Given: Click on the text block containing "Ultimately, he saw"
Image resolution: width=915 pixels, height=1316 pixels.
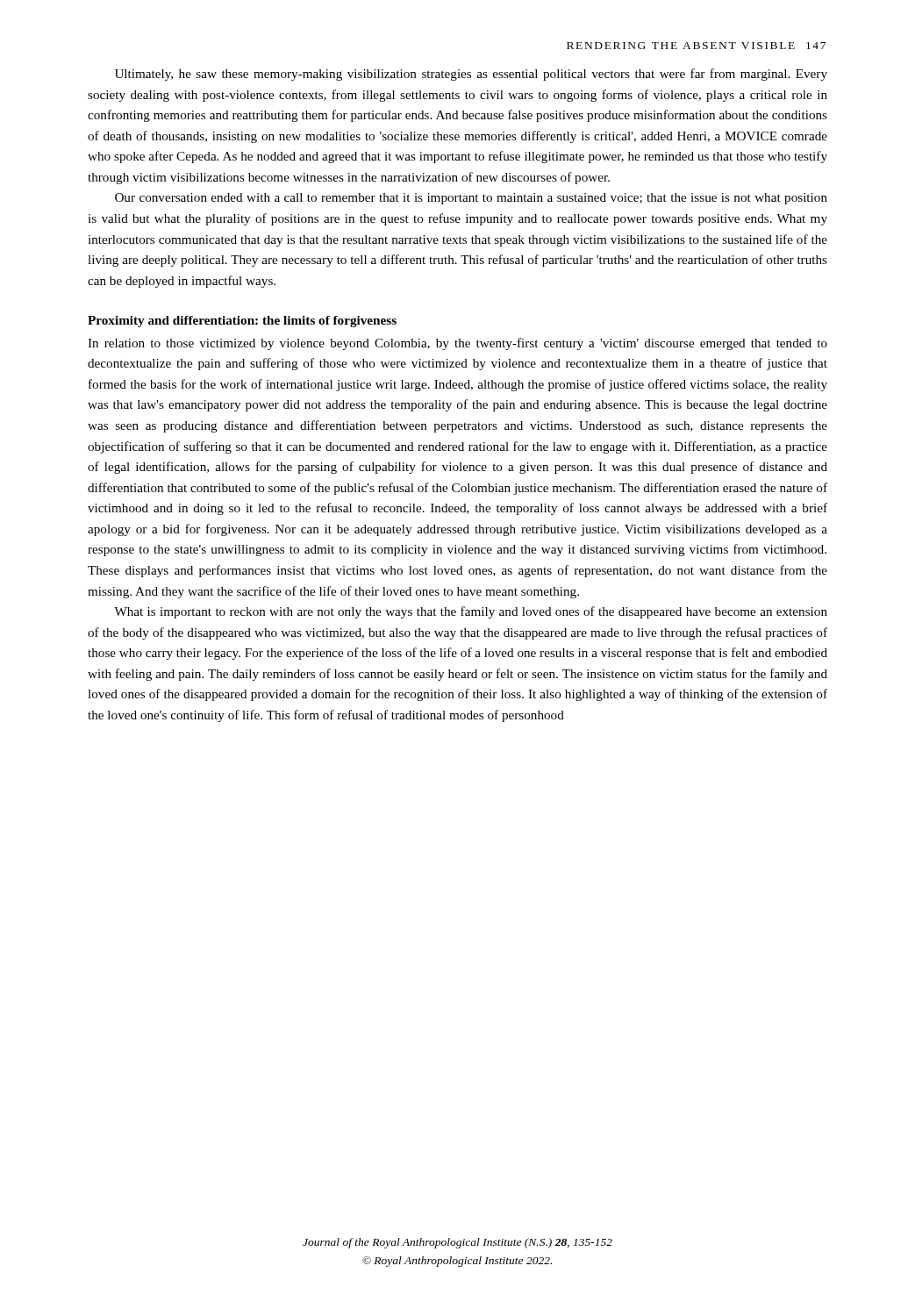Looking at the screenshot, I should click(x=458, y=125).
